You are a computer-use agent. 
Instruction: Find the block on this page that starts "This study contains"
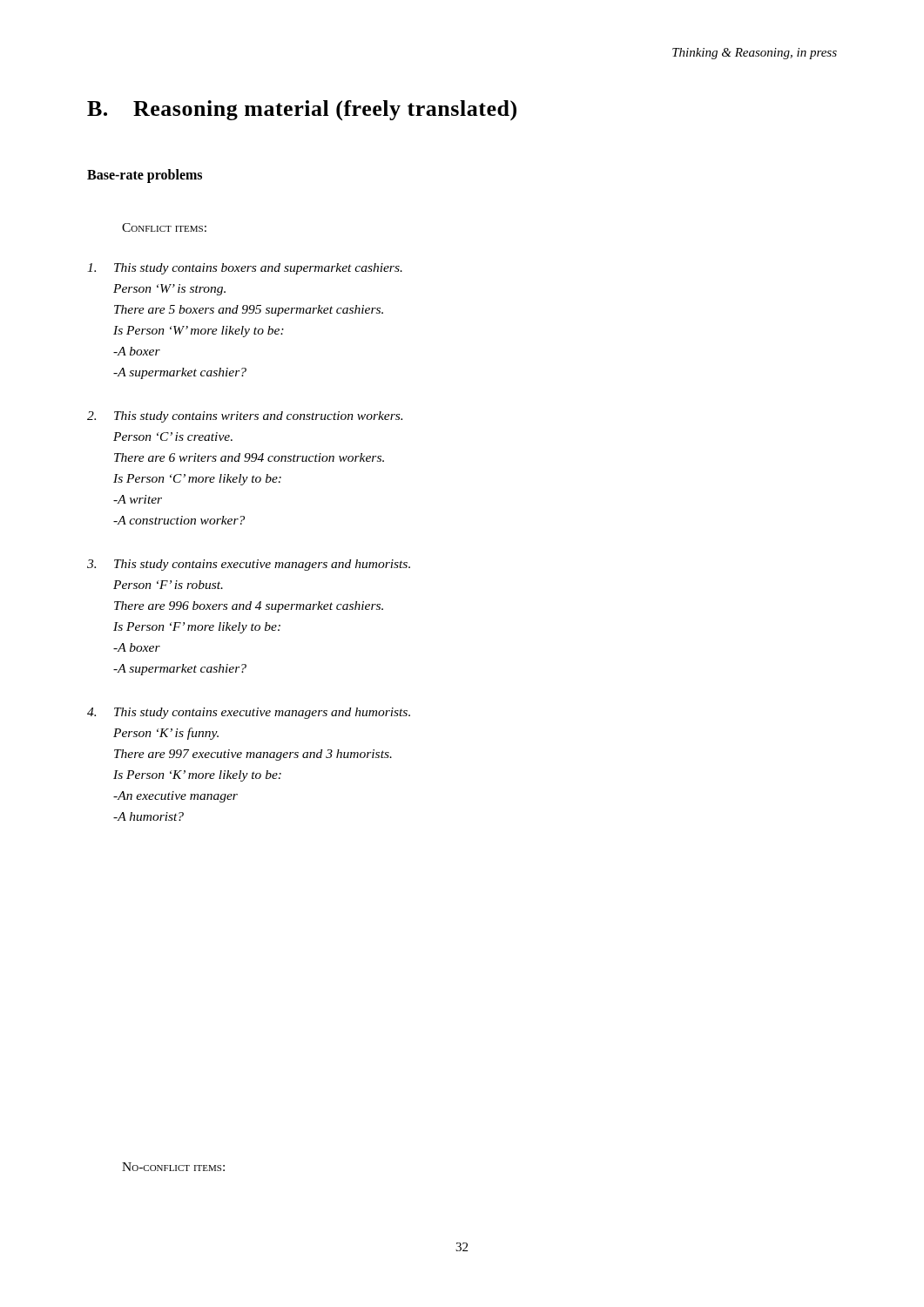tap(245, 269)
